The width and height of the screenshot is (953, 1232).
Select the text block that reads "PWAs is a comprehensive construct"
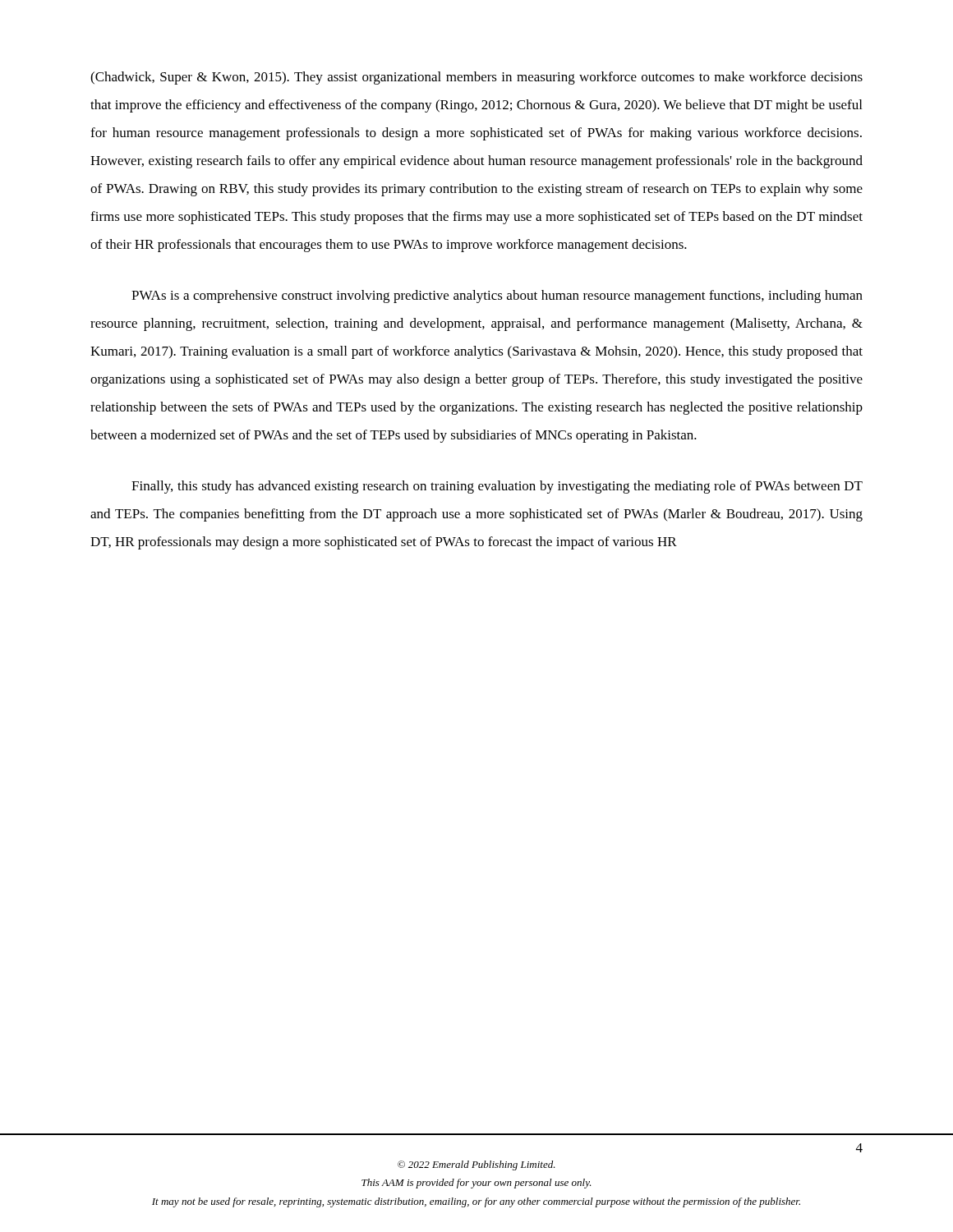[x=476, y=366]
